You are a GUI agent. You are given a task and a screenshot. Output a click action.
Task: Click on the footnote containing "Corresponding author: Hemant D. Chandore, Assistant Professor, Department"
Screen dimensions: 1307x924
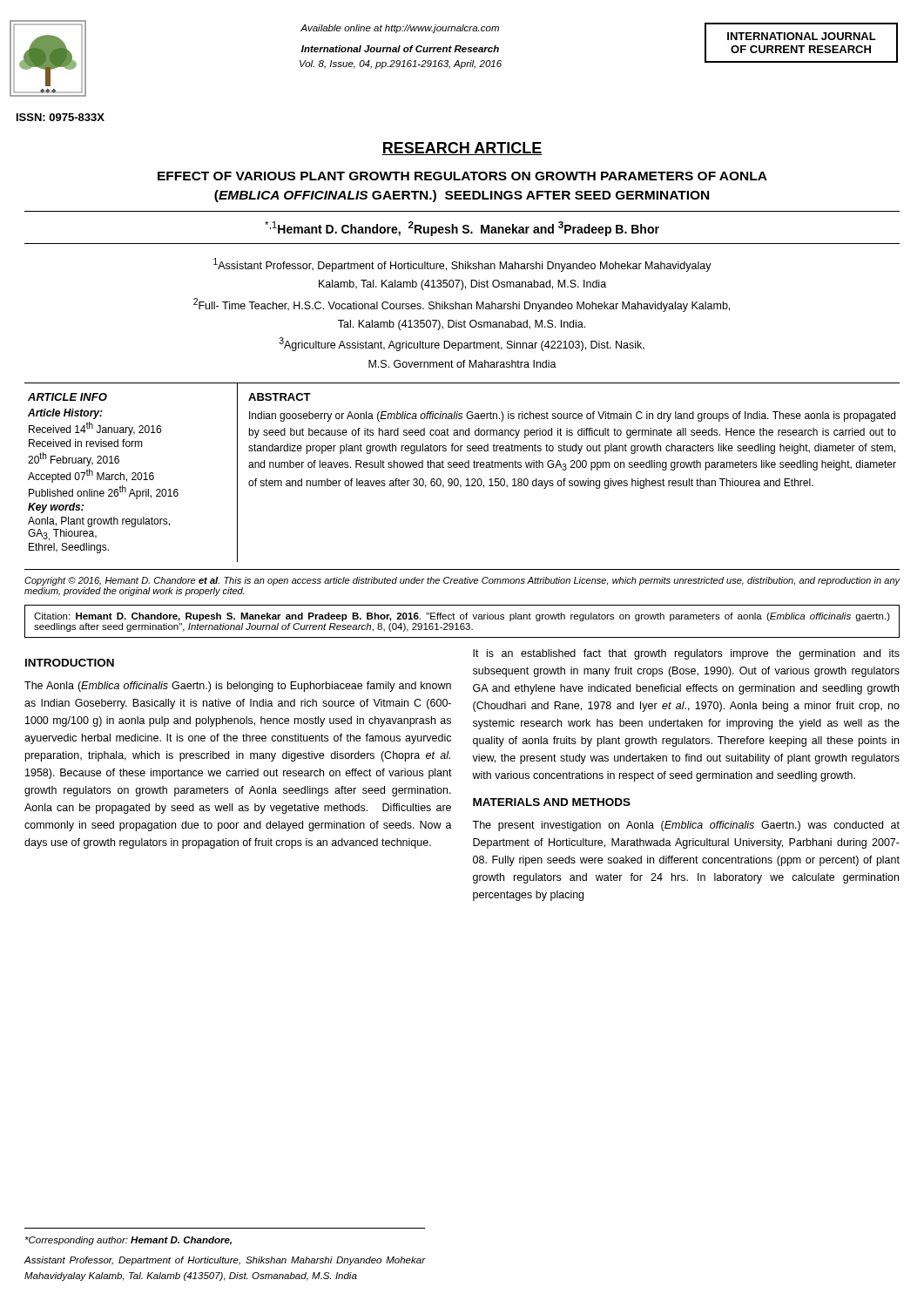pos(225,1258)
